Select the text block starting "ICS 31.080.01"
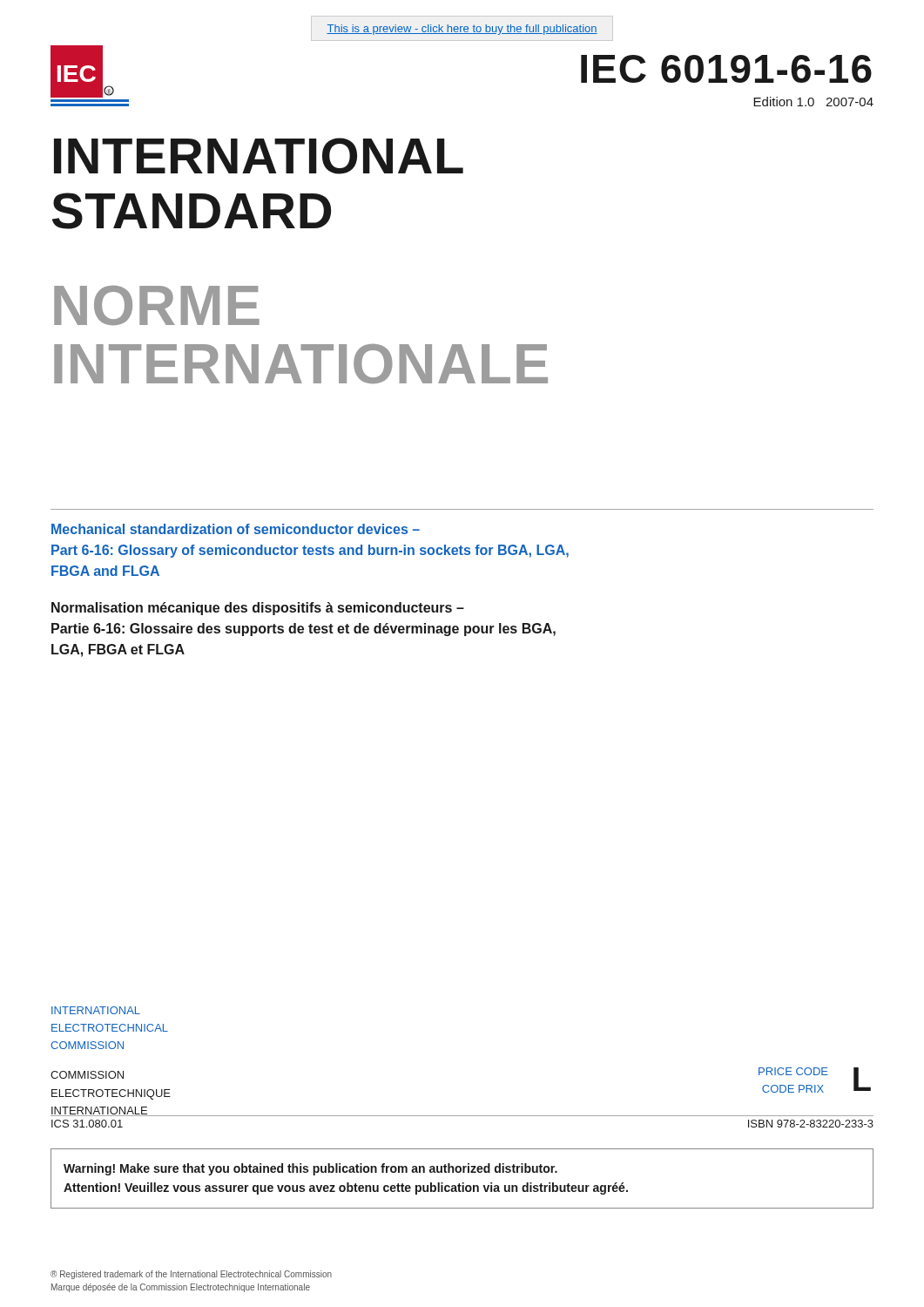Image resolution: width=924 pixels, height=1307 pixels. 87,1124
